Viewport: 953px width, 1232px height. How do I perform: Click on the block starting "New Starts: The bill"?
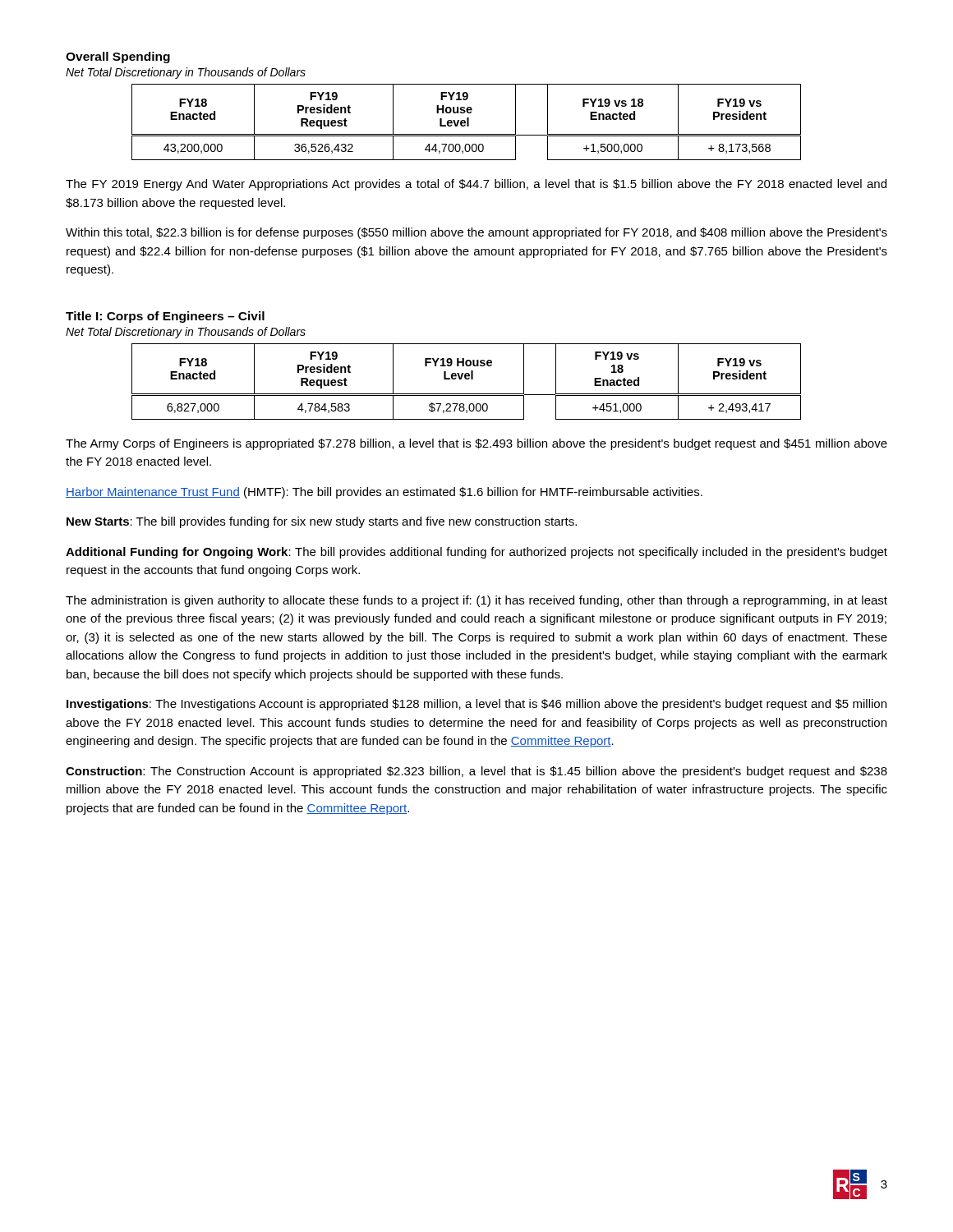pos(322,521)
